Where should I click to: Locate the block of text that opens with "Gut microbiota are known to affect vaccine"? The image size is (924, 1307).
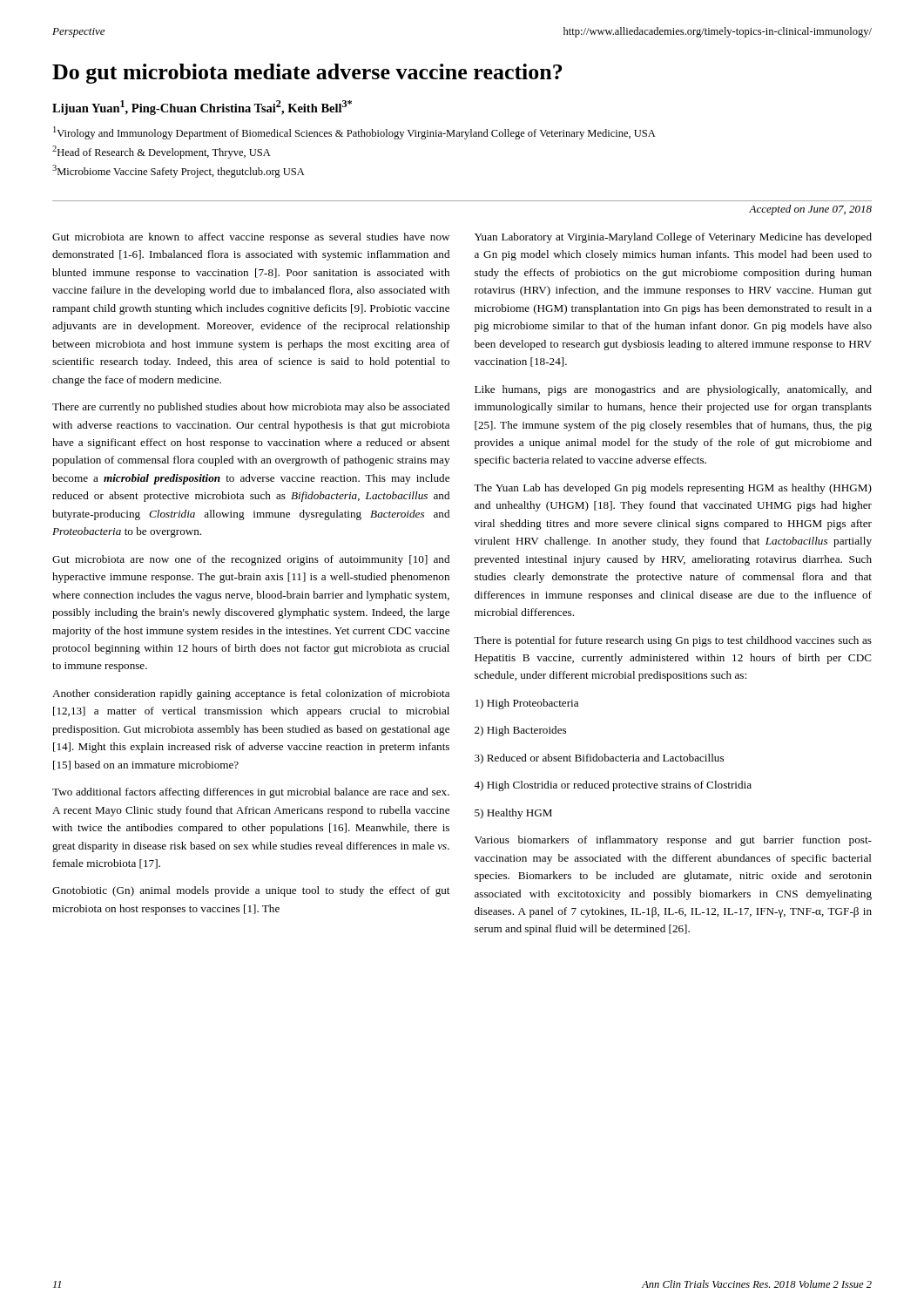251,309
